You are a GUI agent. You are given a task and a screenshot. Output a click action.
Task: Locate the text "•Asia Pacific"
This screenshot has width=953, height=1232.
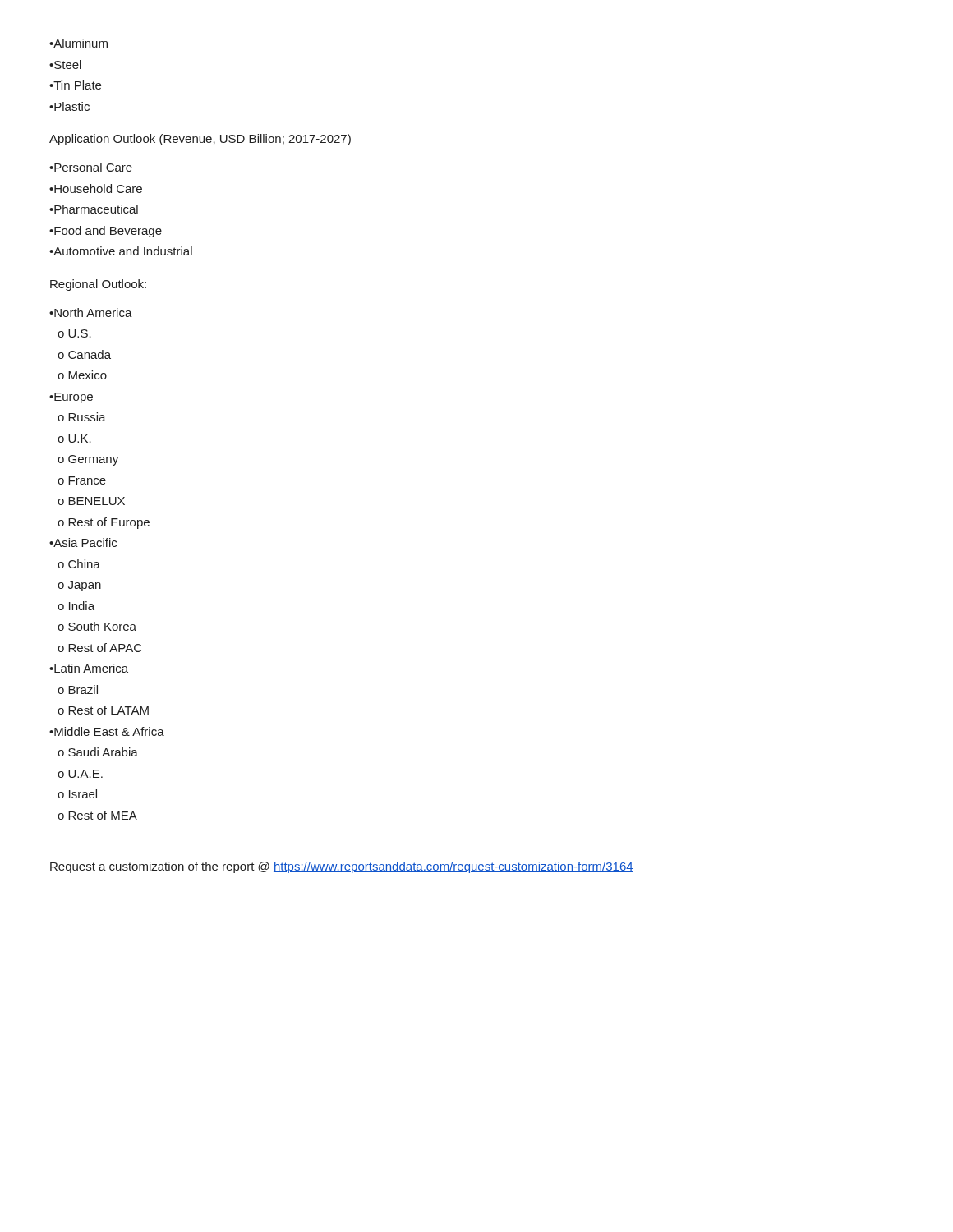(83, 543)
